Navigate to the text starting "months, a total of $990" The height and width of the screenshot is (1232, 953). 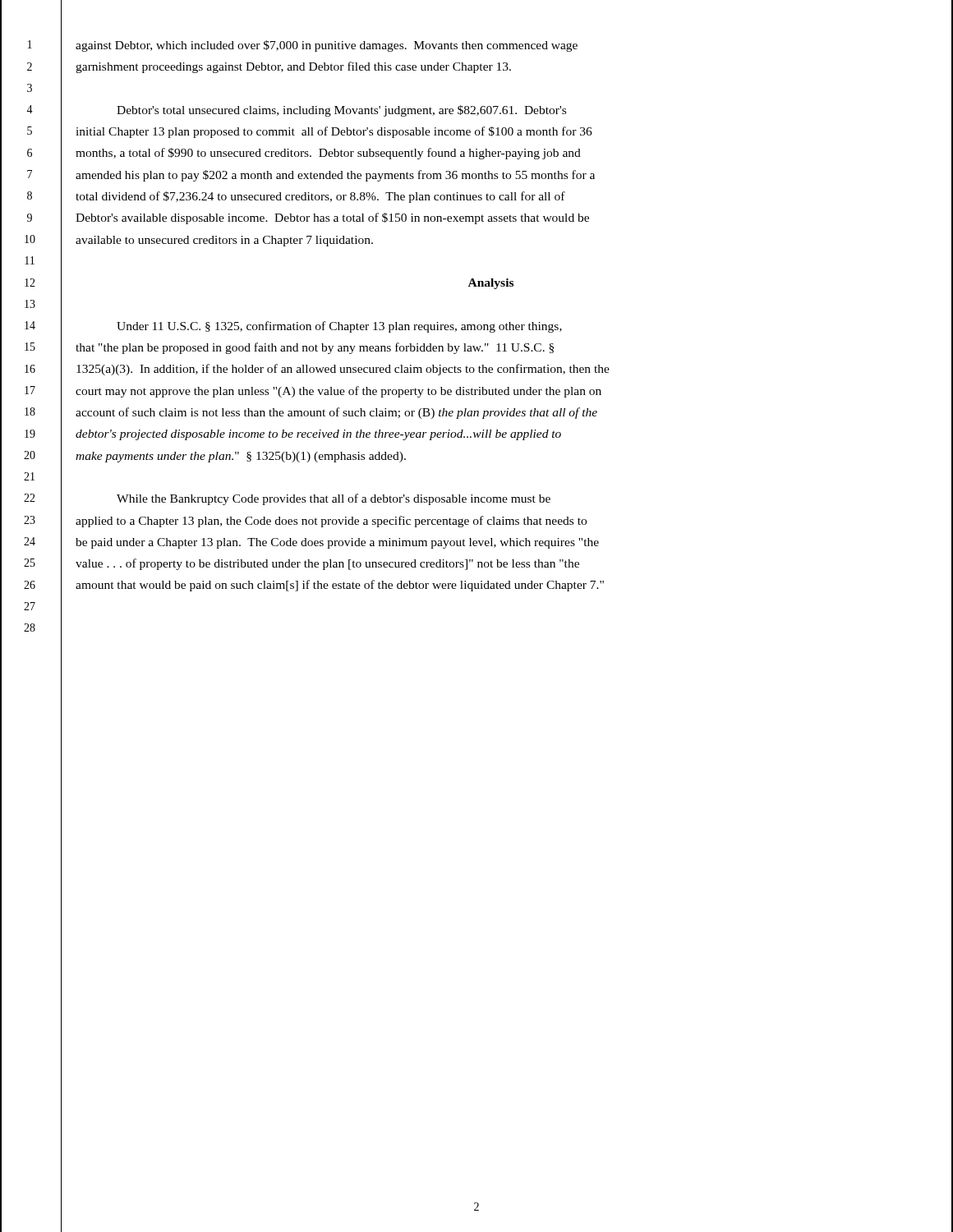[x=328, y=153]
